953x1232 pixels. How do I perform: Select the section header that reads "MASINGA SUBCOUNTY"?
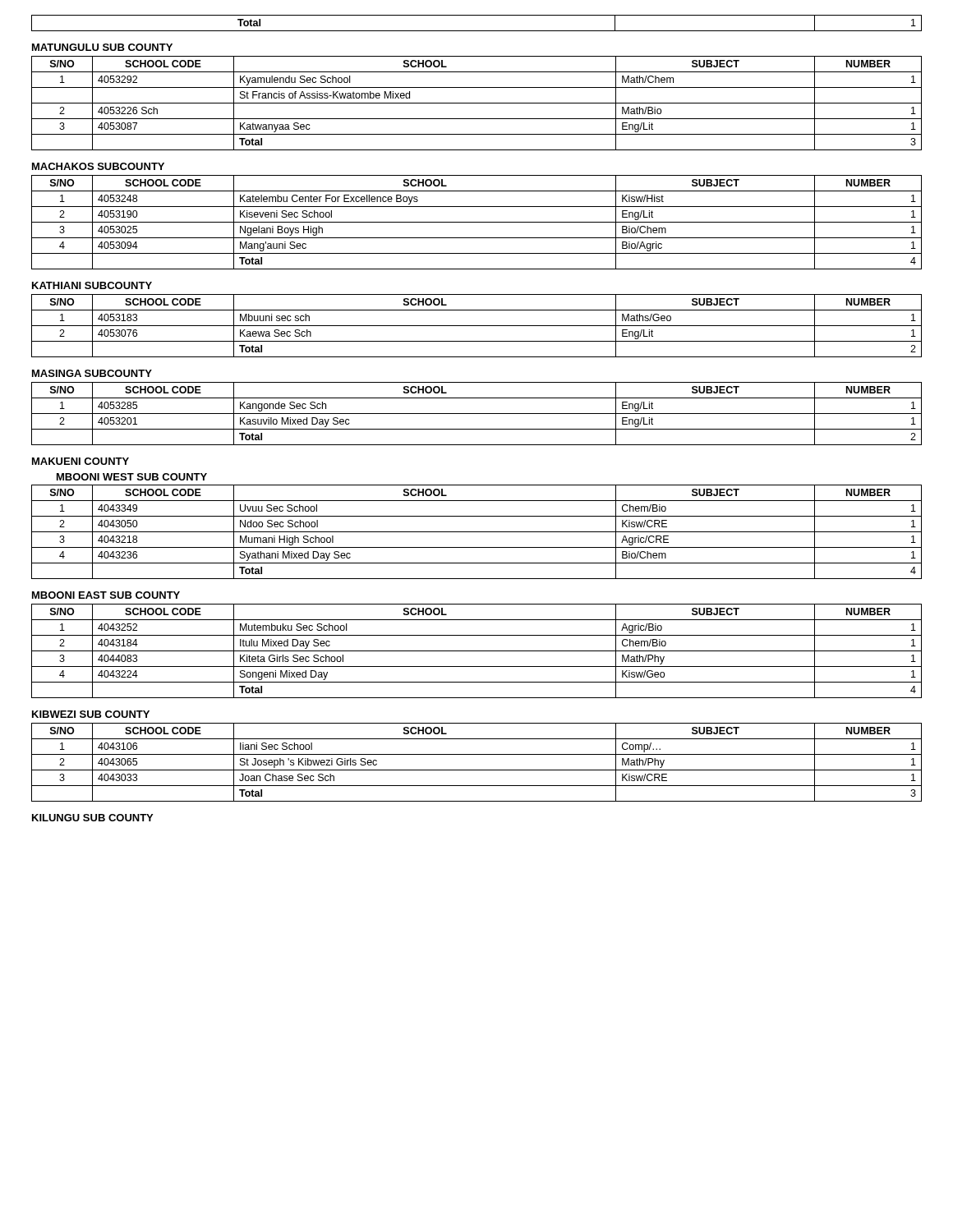point(92,373)
